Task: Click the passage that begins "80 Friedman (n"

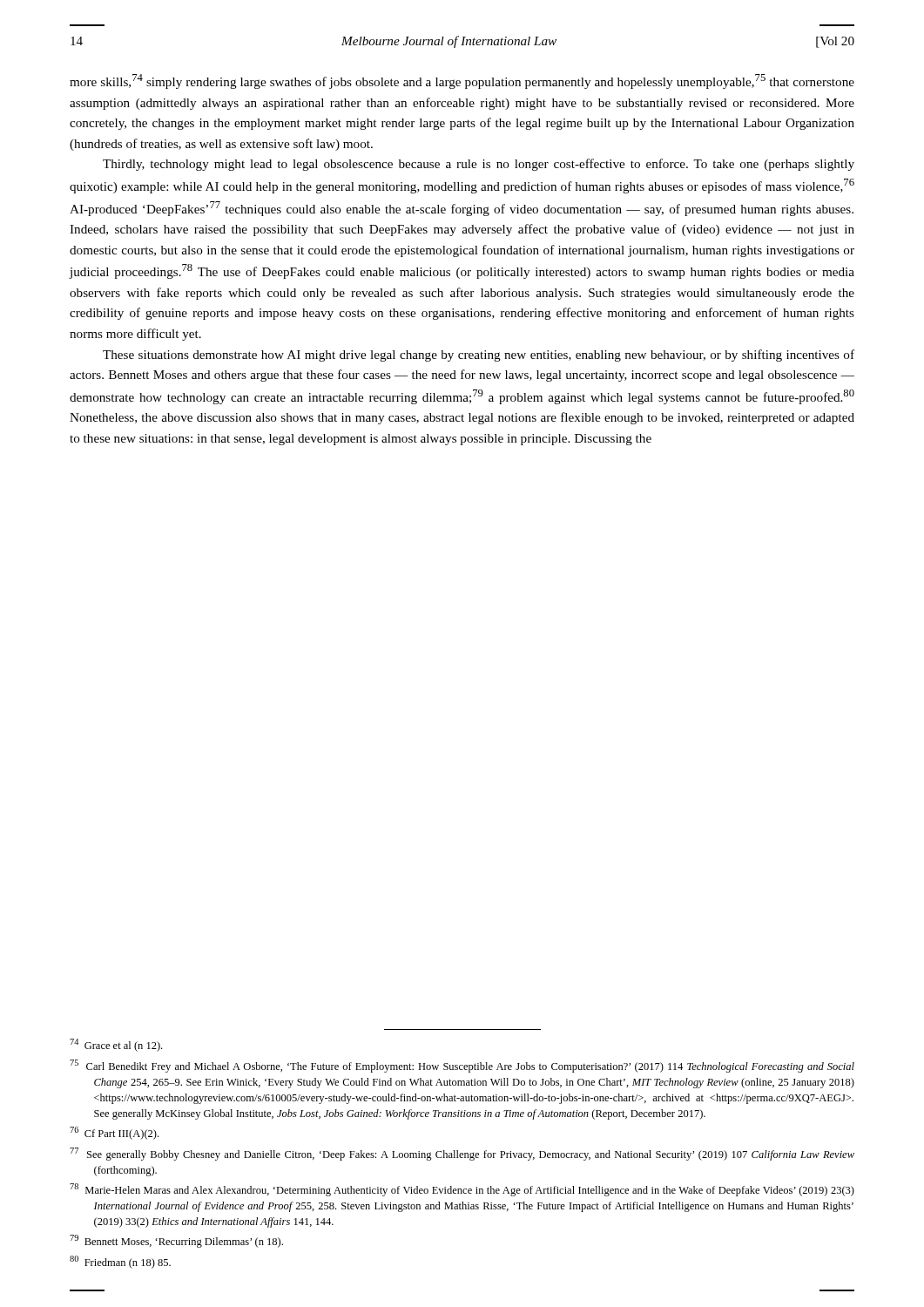Action: [x=120, y=1261]
